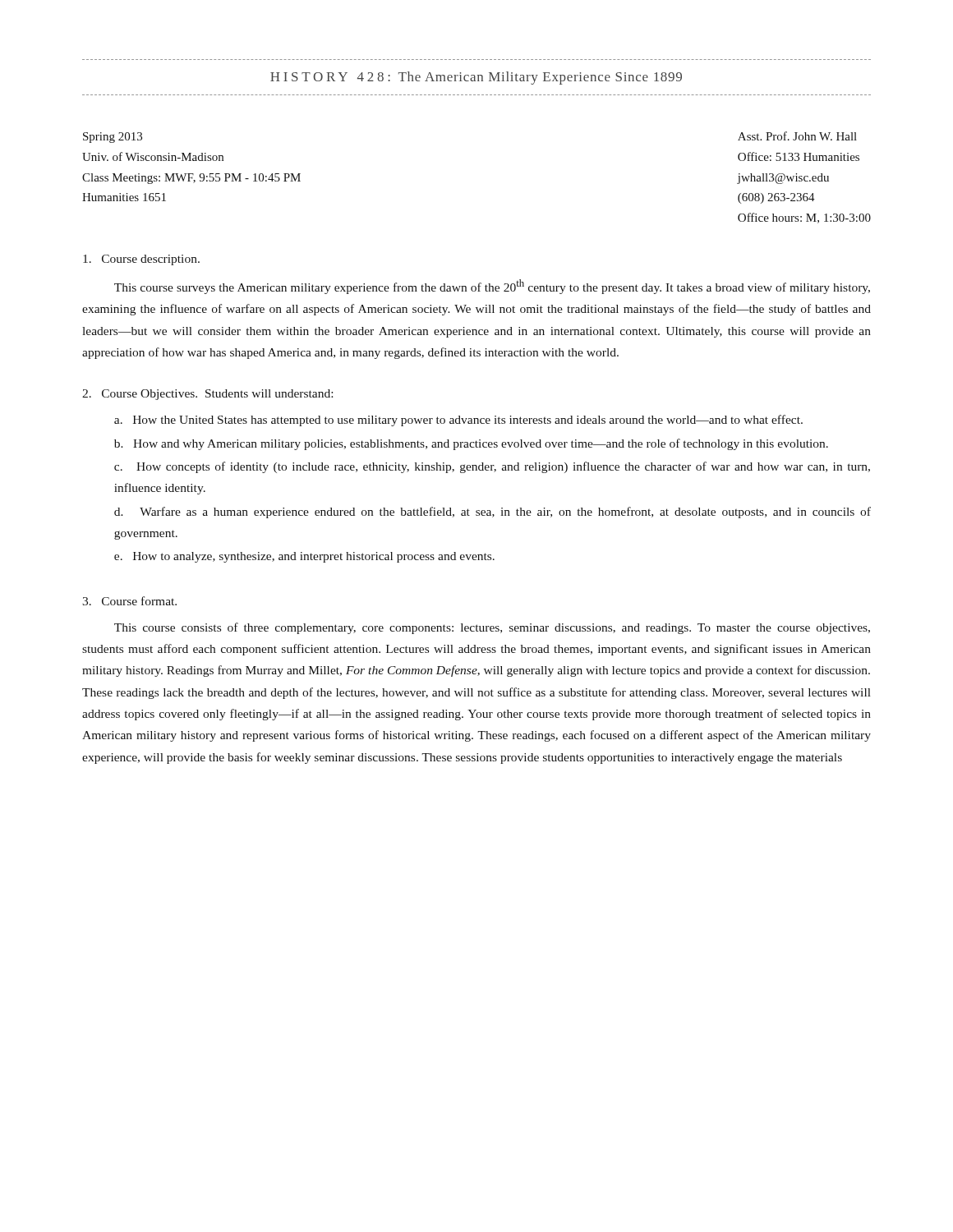Click the passage that begins "Asst. Prof. John W. Hall Office: 5133 Humanities"
Viewport: 953px width, 1232px height.
804,177
